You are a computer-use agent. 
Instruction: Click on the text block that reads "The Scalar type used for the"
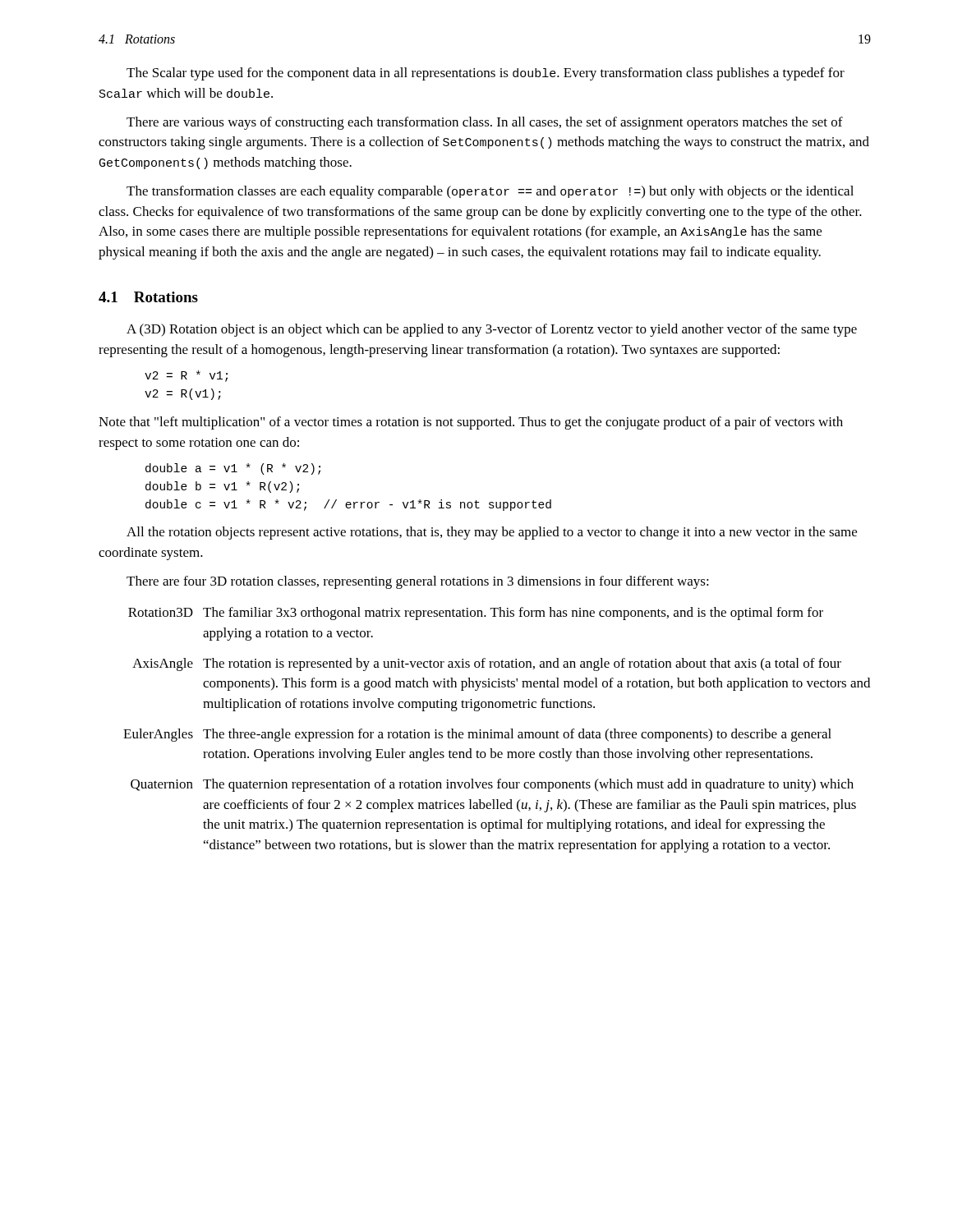tap(485, 84)
